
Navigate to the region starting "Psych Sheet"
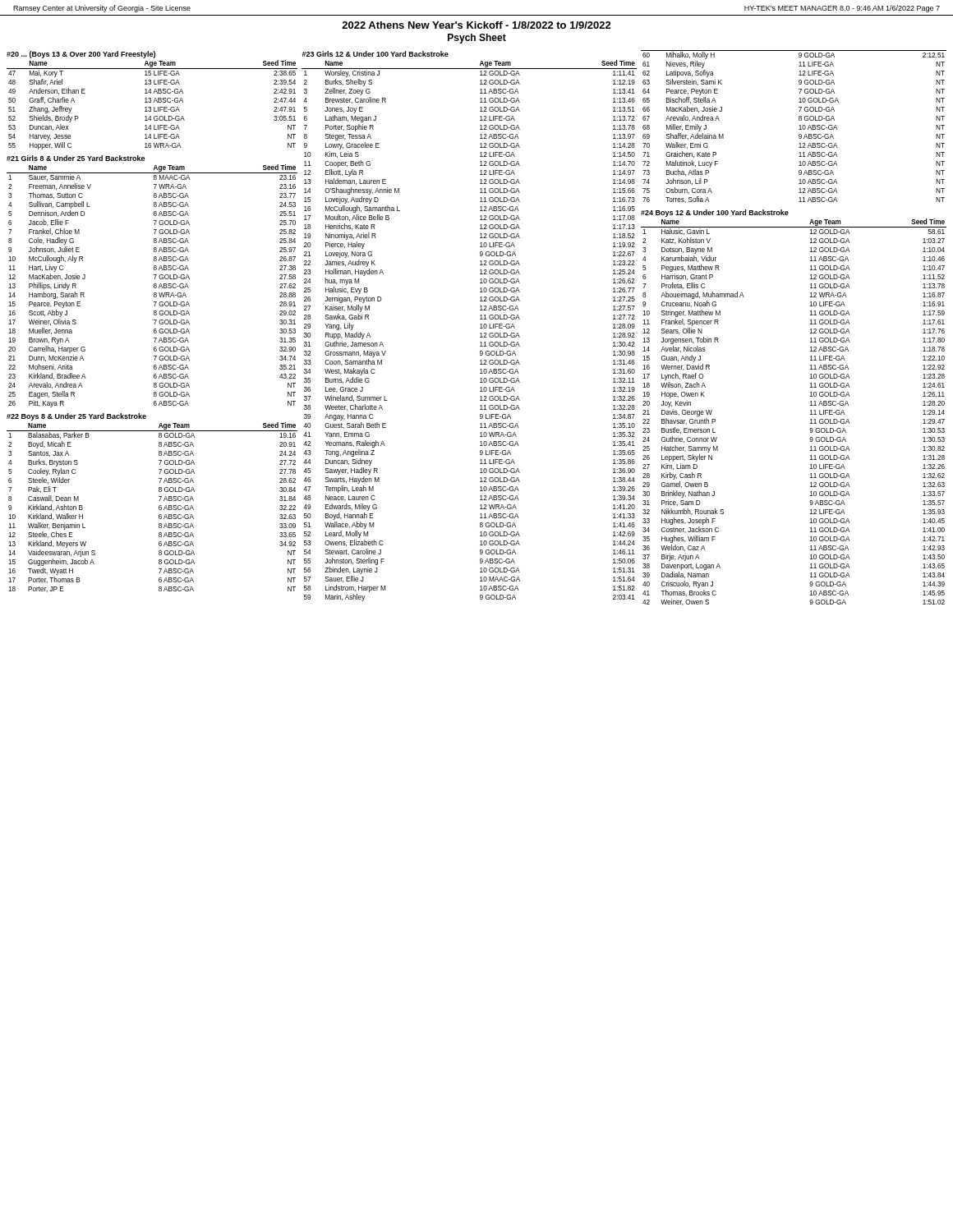click(x=476, y=38)
